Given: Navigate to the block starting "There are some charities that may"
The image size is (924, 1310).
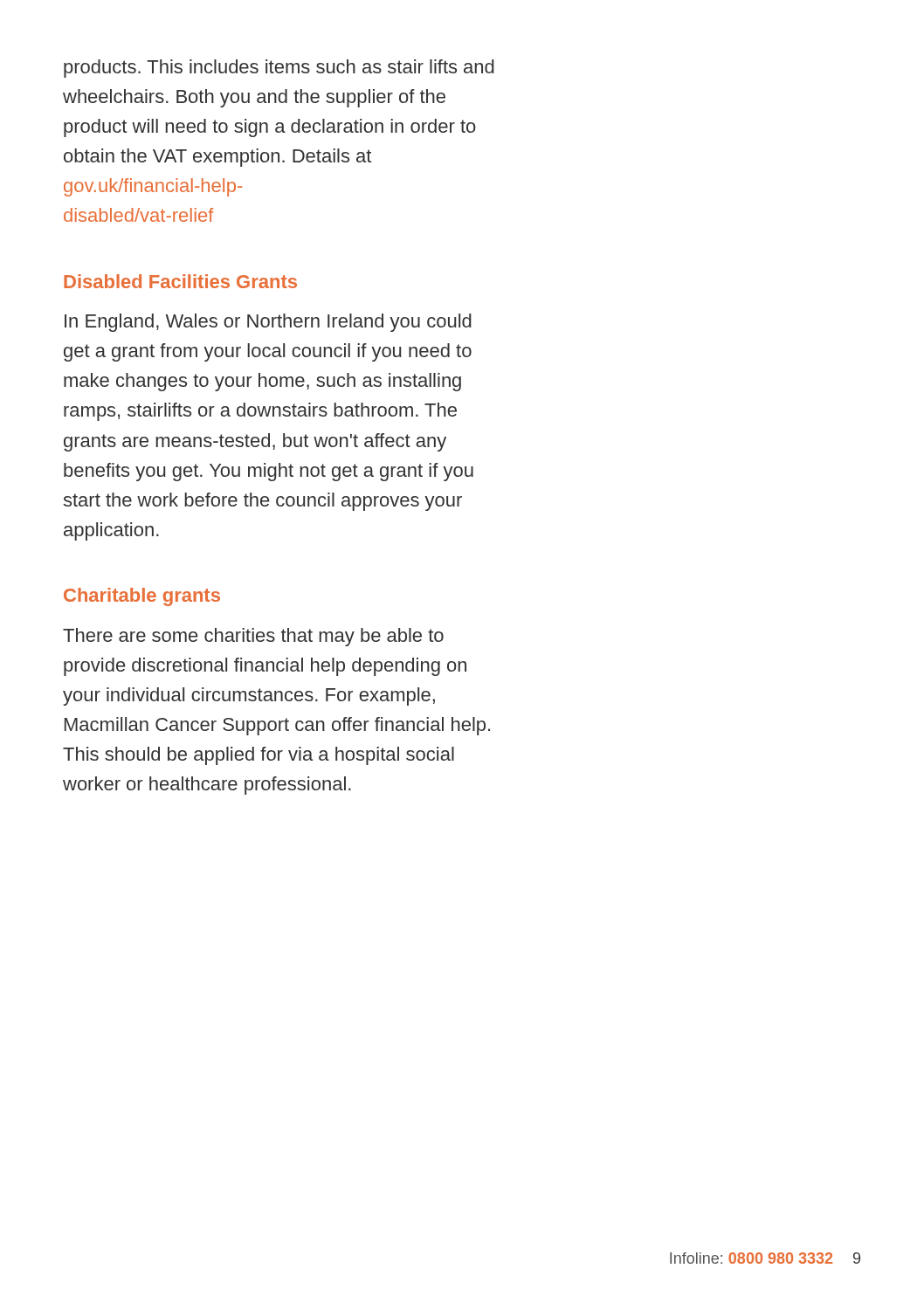Looking at the screenshot, I should click(x=277, y=709).
